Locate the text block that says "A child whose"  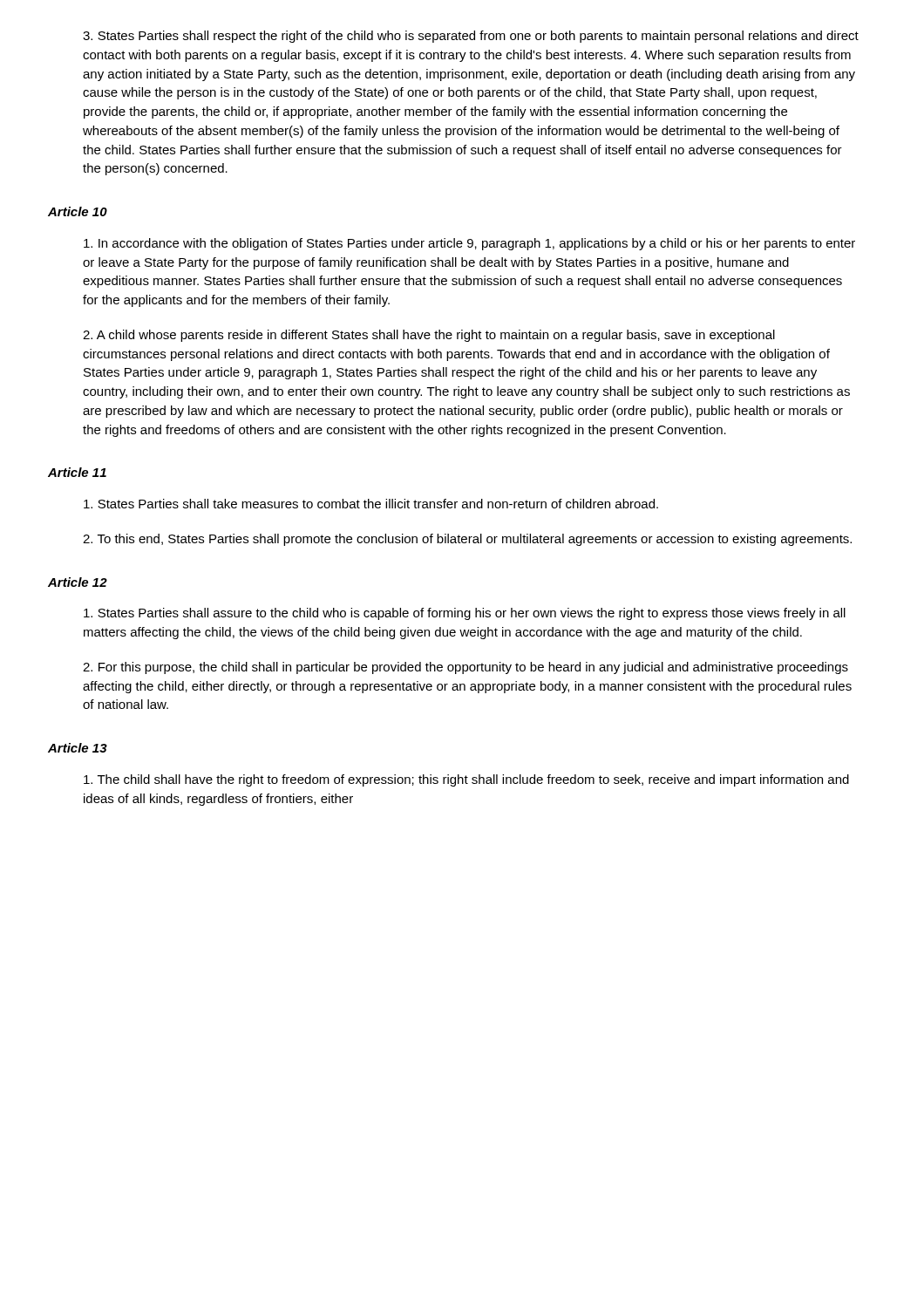[467, 382]
